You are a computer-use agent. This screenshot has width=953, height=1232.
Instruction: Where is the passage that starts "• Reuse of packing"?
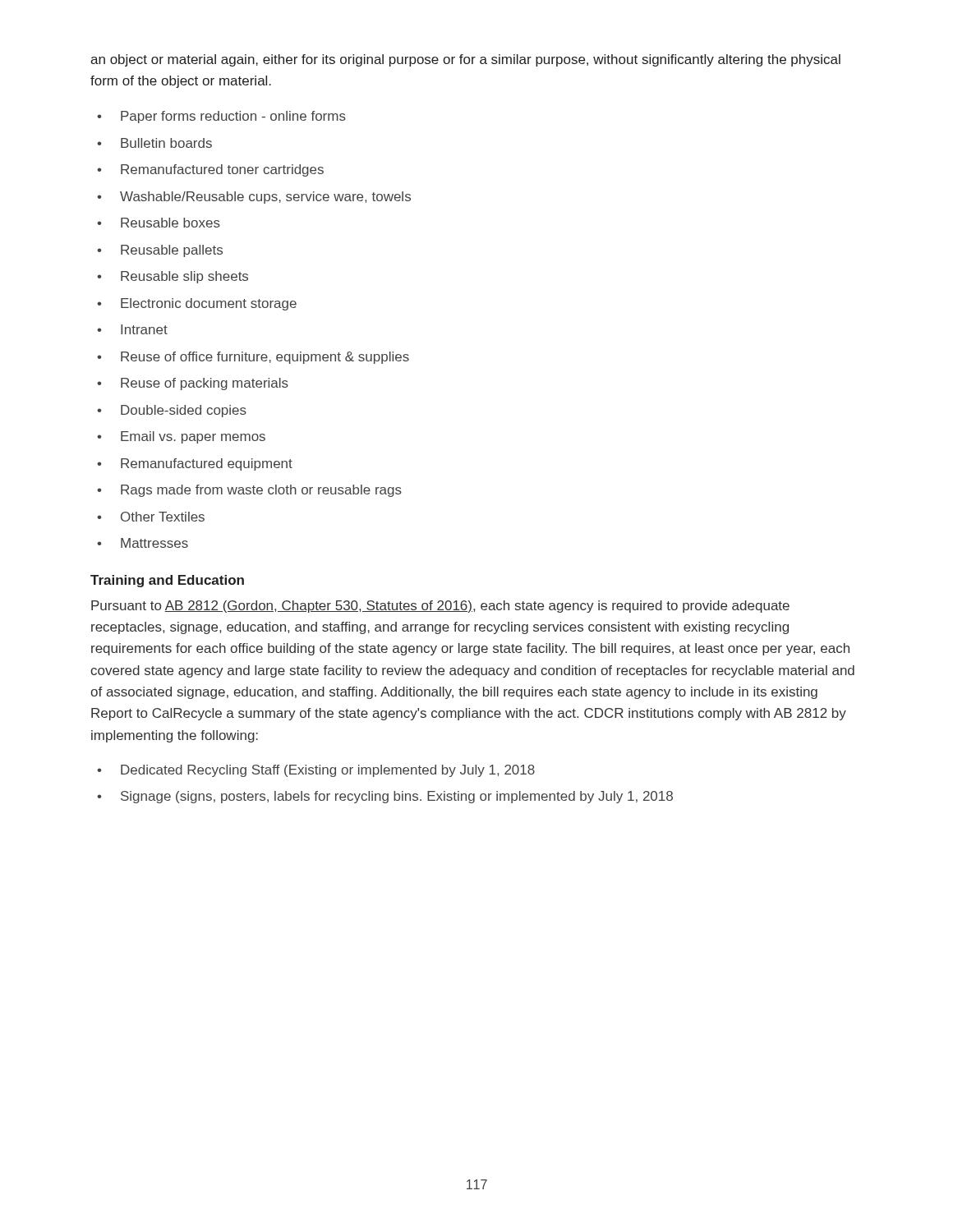point(193,384)
